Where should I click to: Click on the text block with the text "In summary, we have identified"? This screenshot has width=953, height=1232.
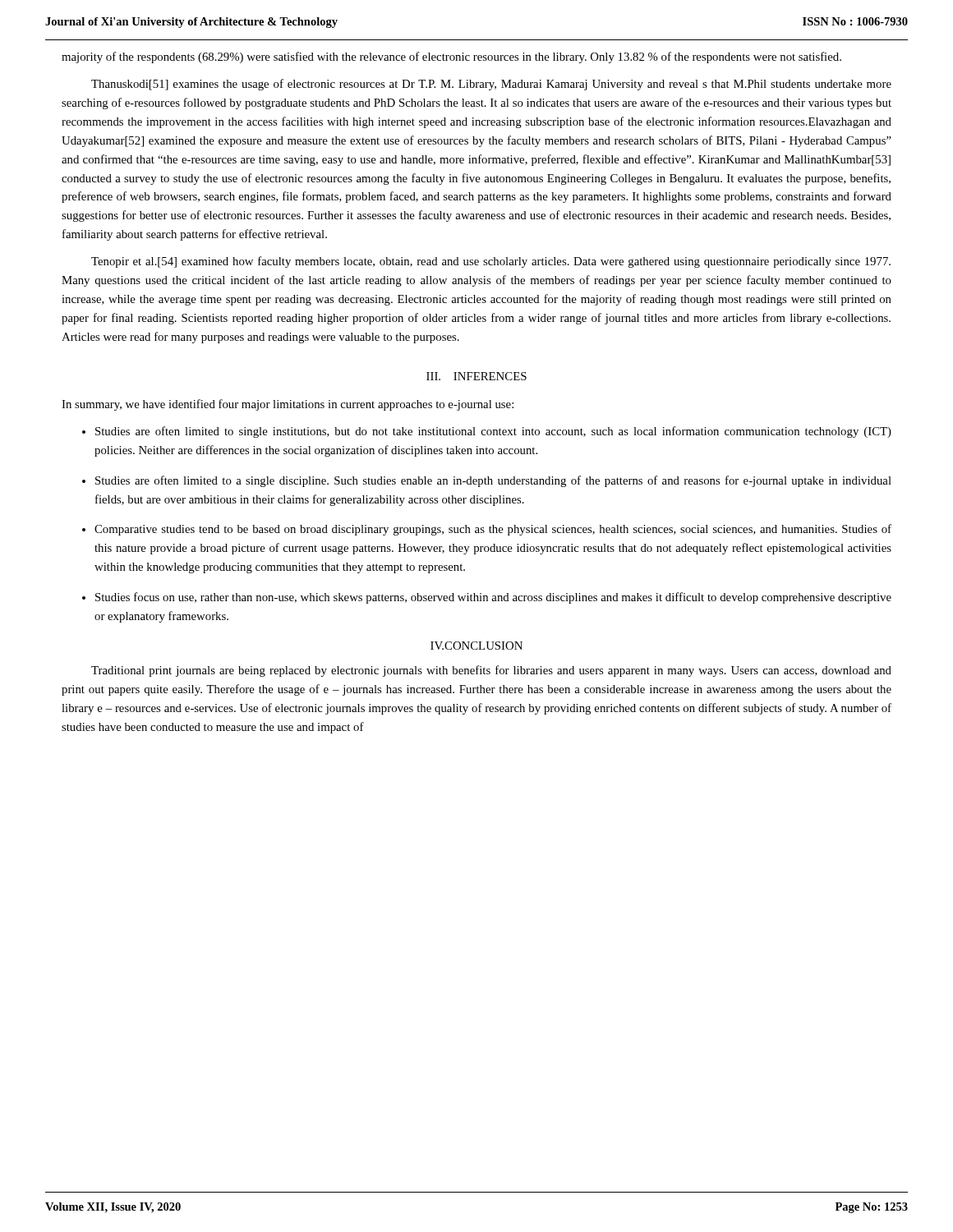tap(476, 404)
